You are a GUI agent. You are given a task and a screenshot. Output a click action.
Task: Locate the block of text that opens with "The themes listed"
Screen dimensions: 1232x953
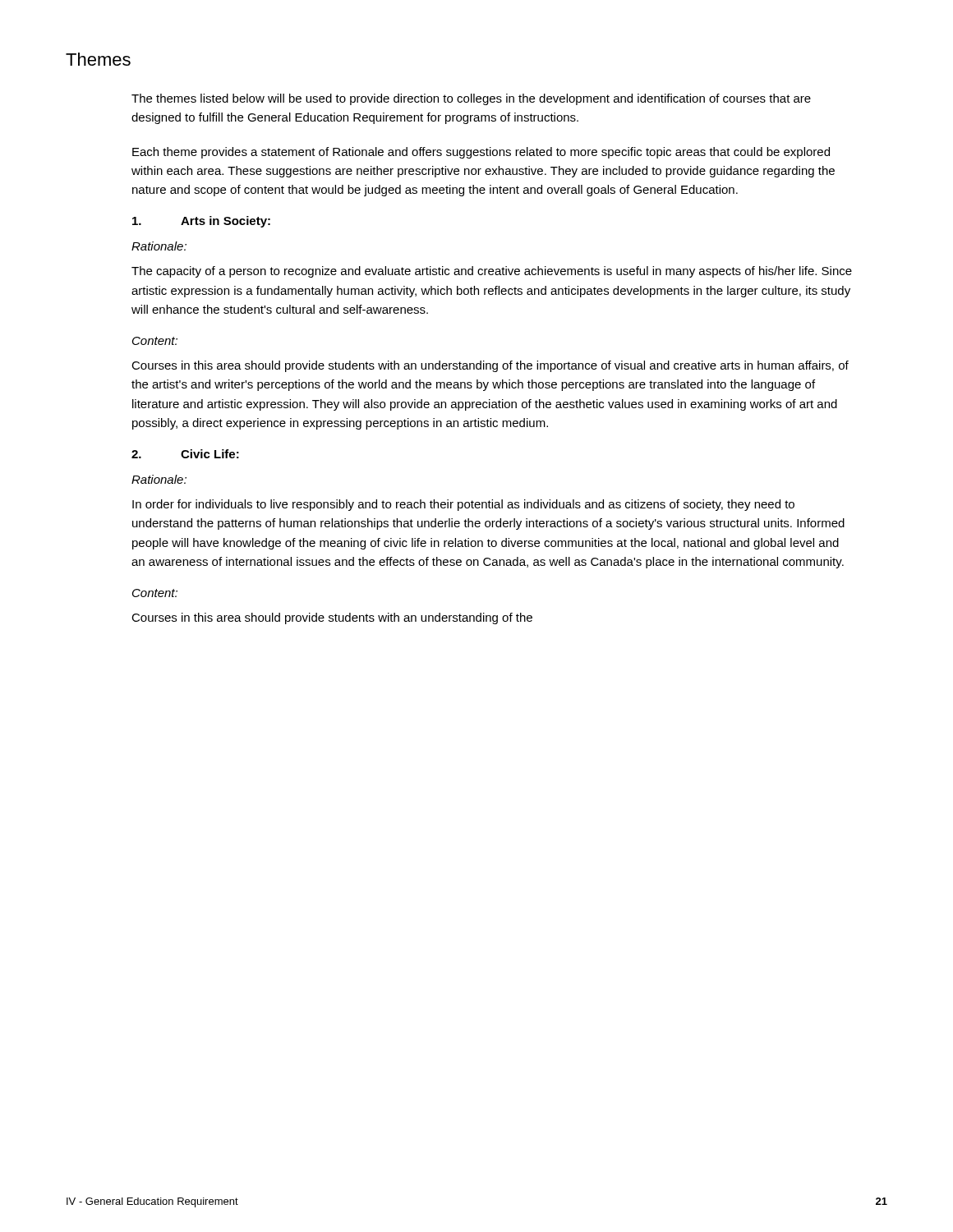[x=493, y=108]
